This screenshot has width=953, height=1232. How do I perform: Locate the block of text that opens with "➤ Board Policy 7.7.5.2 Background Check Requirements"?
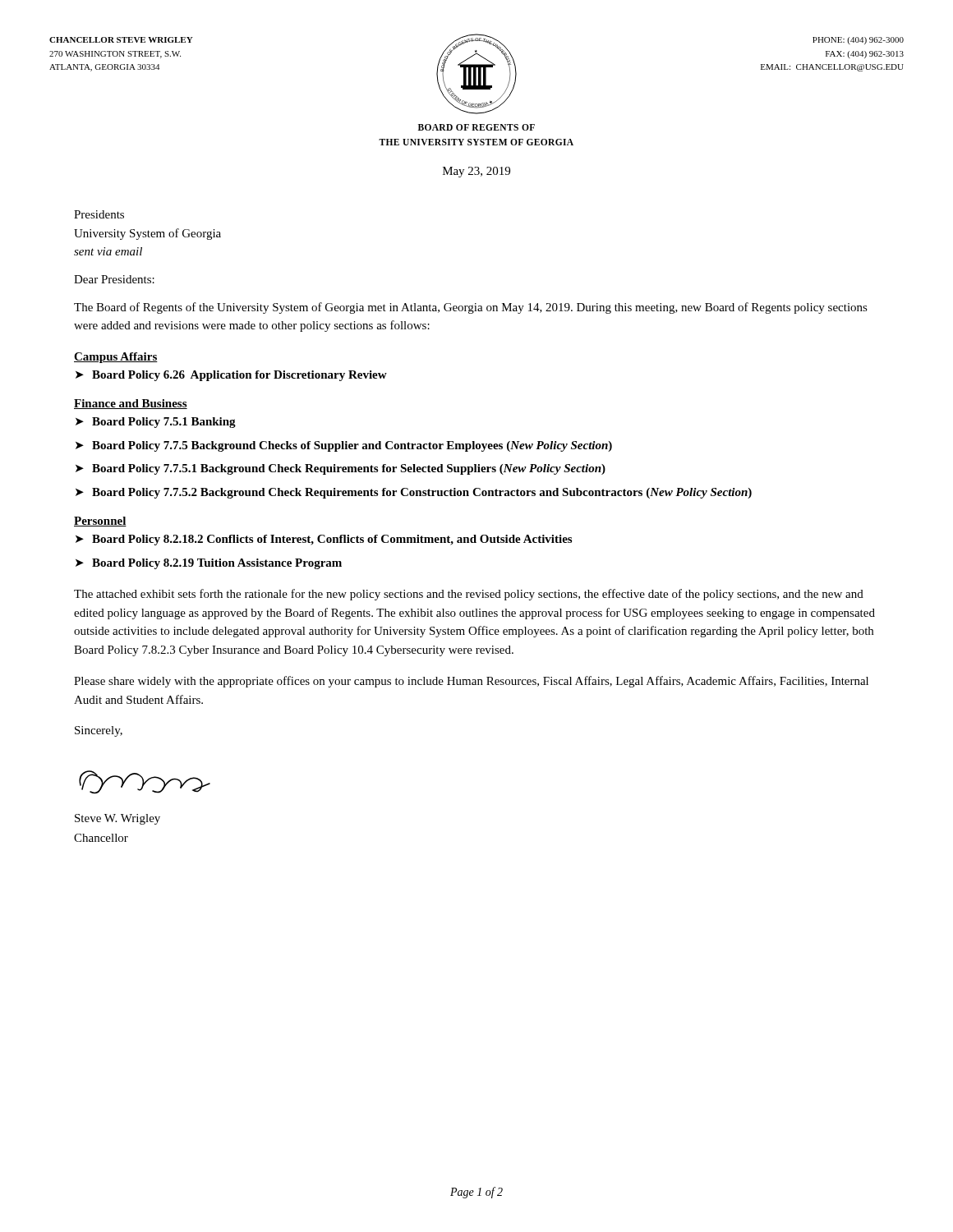click(476, 492)
